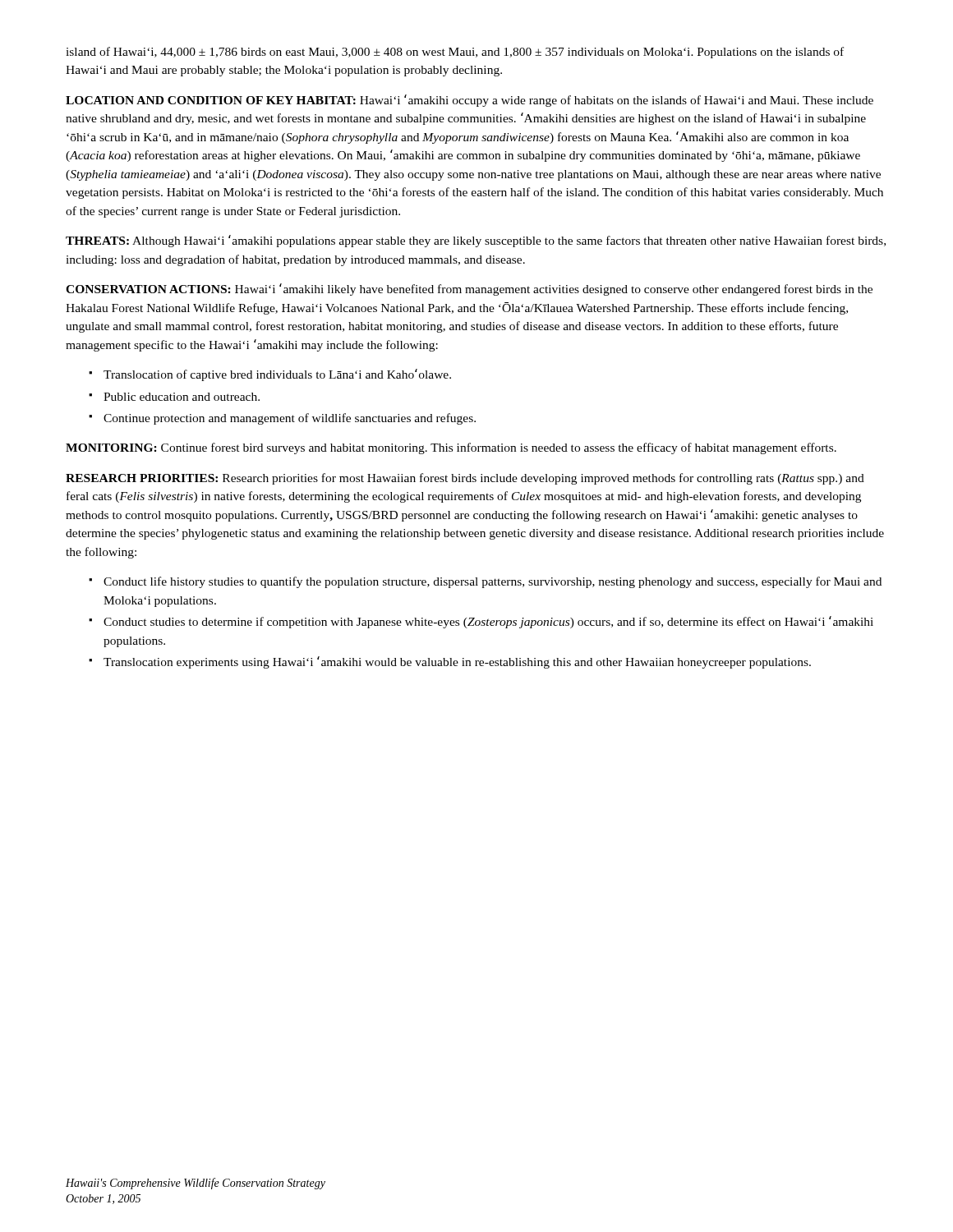This screenshot has height=1232, width=953.
Task: Click on the element starting "Conduct studies to"
Action: [x=489, y=631]
